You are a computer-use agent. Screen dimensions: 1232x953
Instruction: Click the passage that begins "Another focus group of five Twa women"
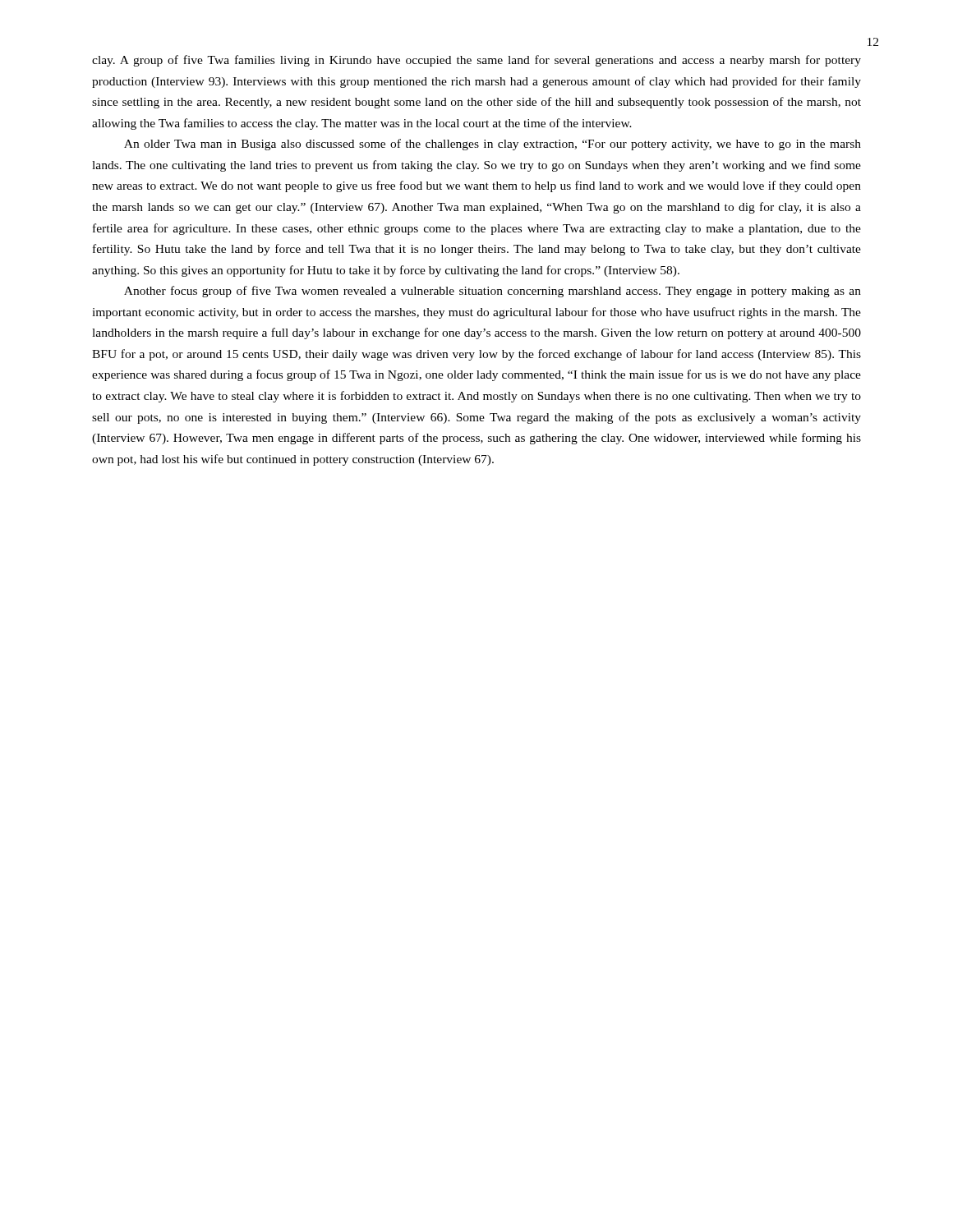click(x=476, y=375)
